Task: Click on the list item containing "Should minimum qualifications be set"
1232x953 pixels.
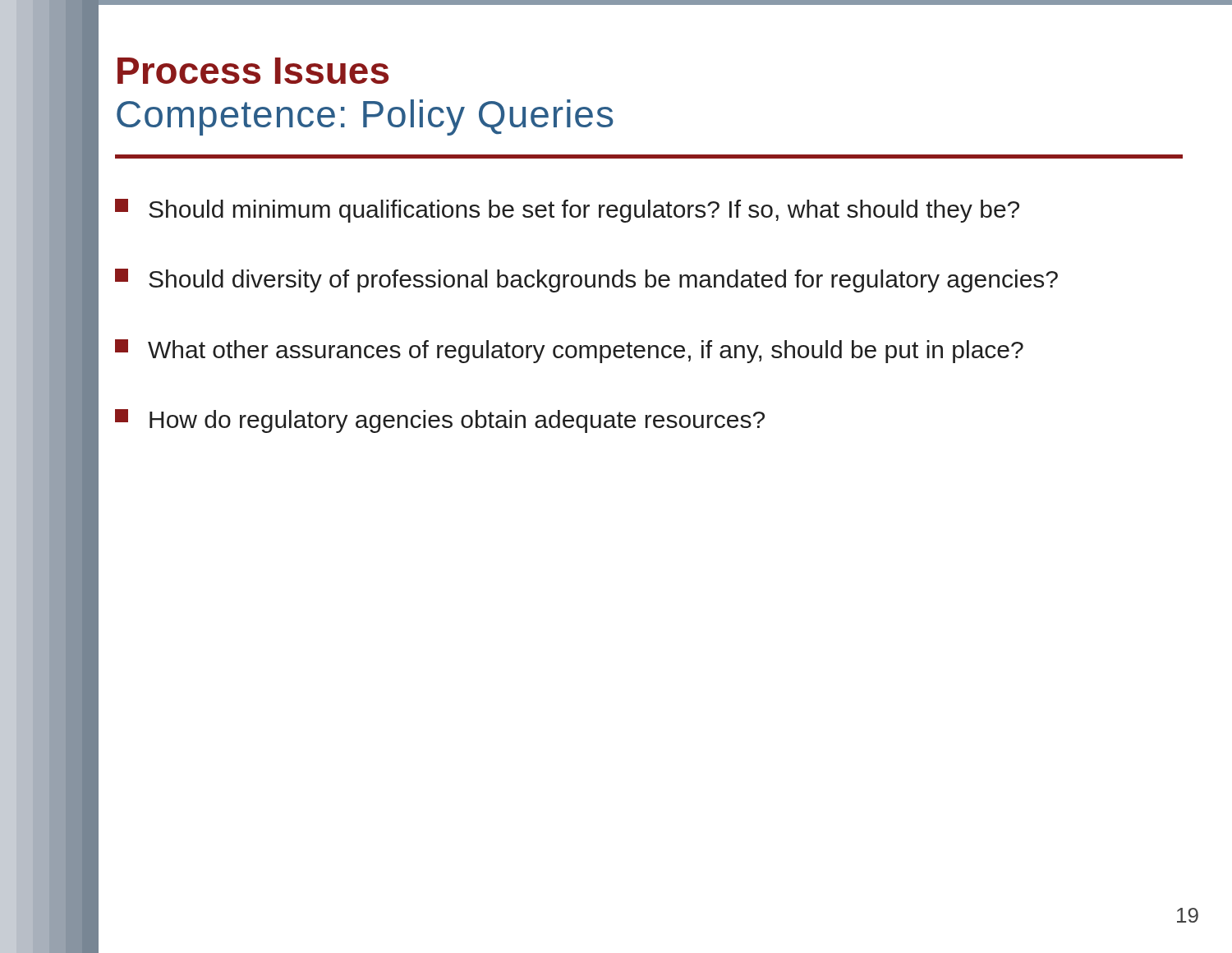Action: [x=649, y=209]
